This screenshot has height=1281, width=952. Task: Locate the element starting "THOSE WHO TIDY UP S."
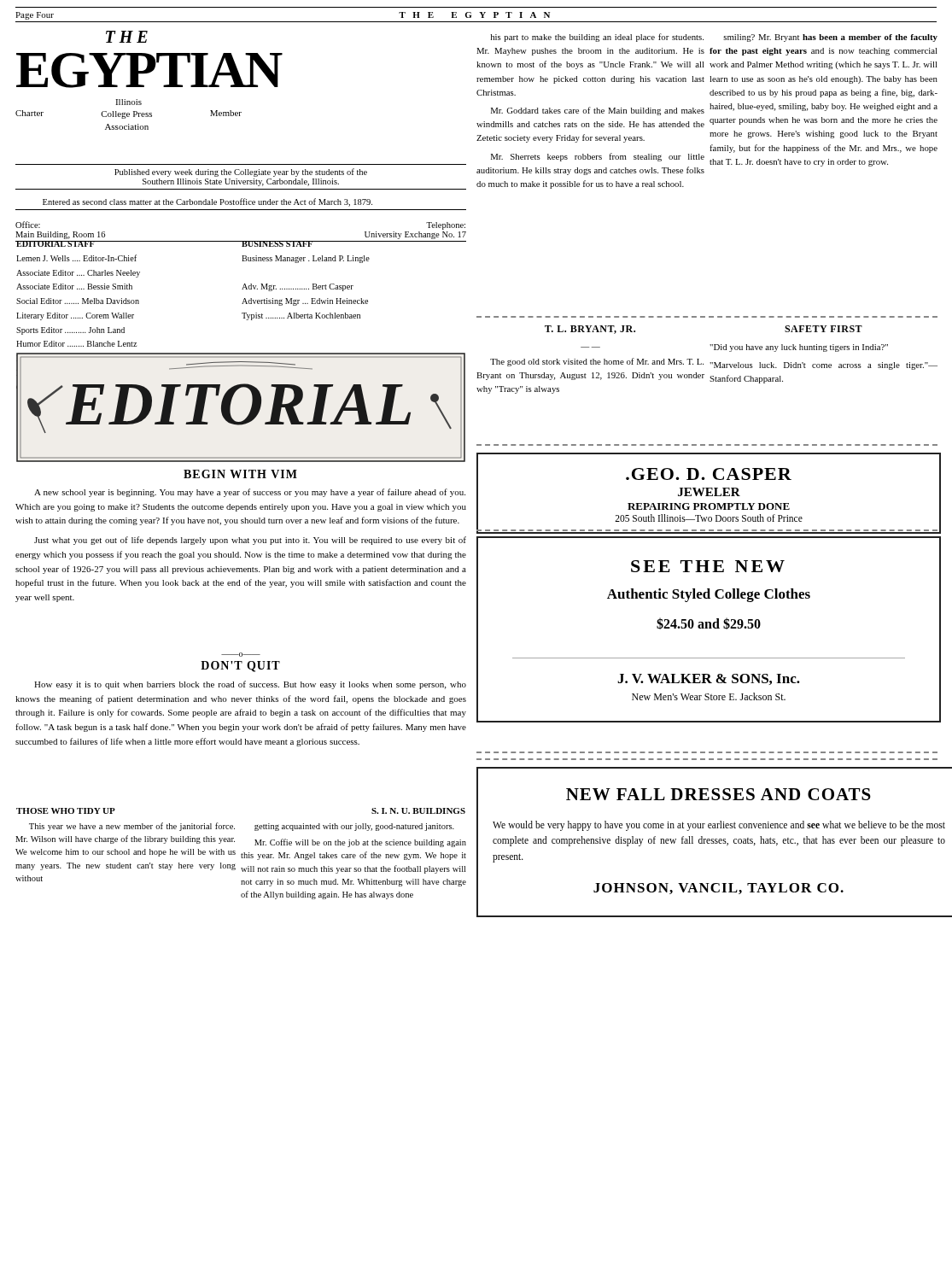coord(63,811)
